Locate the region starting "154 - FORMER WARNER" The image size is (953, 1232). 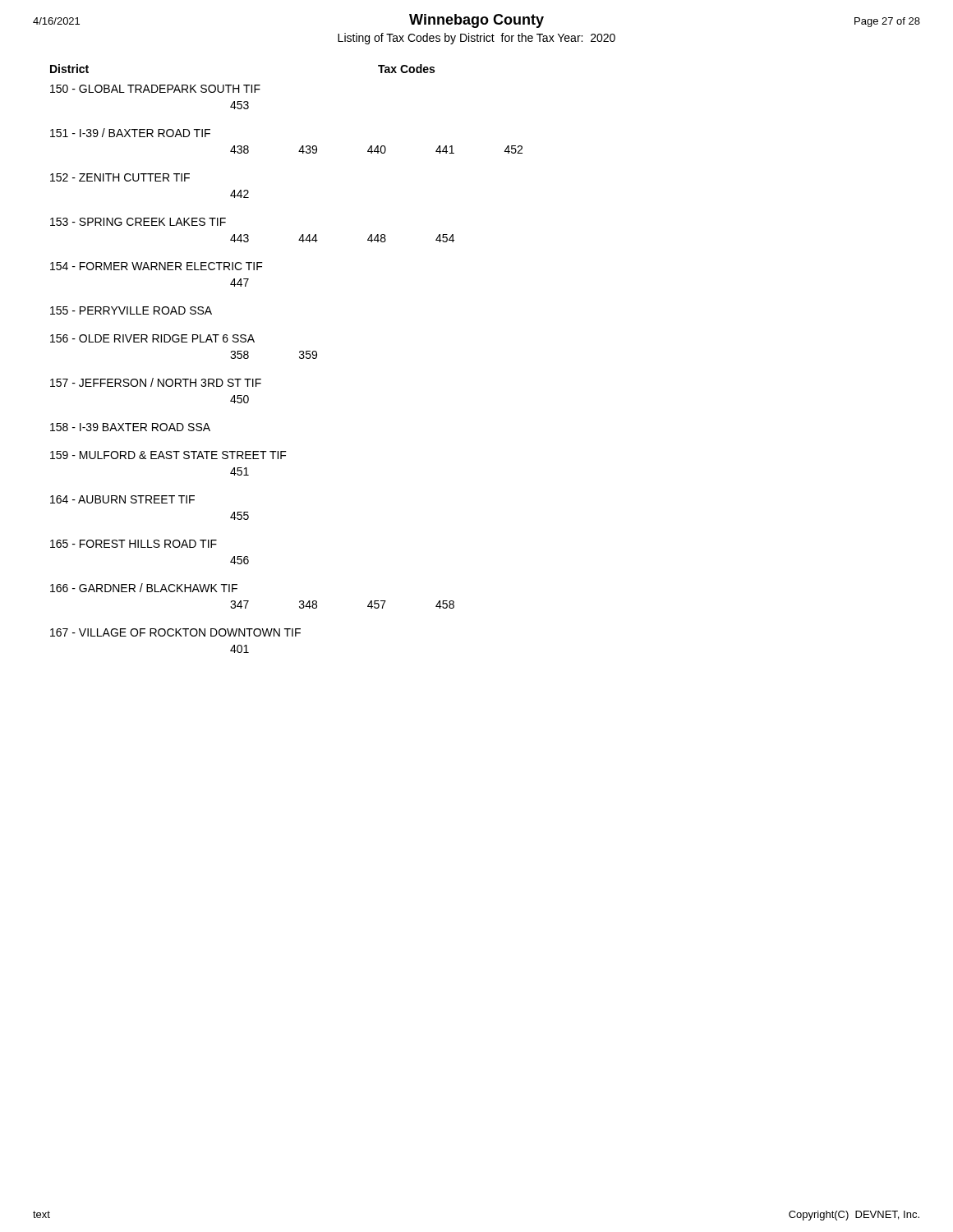[157, 266]
